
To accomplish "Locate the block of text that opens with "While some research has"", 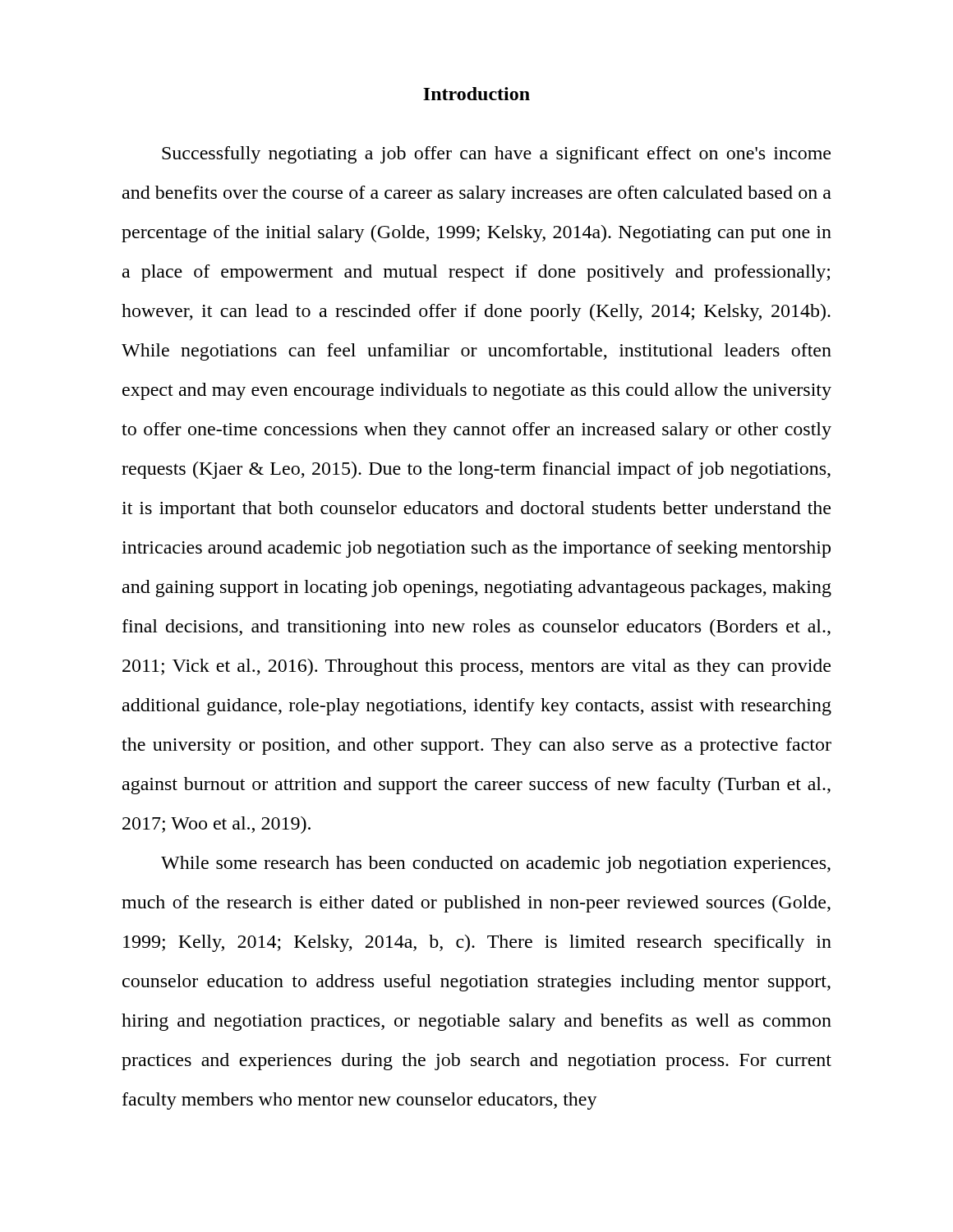I will 476,981.
